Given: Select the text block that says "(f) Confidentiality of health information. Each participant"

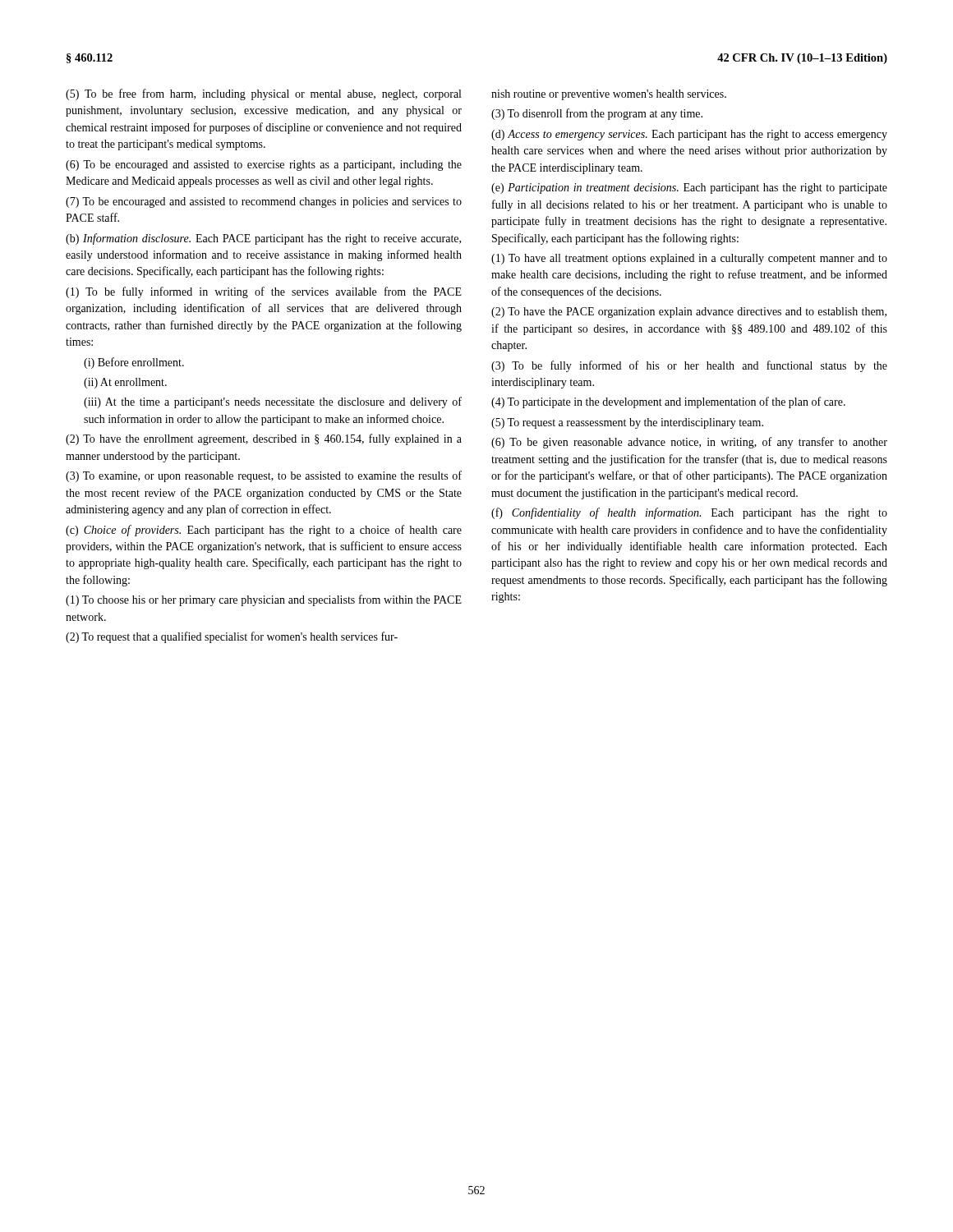Looking at the screenshot, I should [689, 555].
